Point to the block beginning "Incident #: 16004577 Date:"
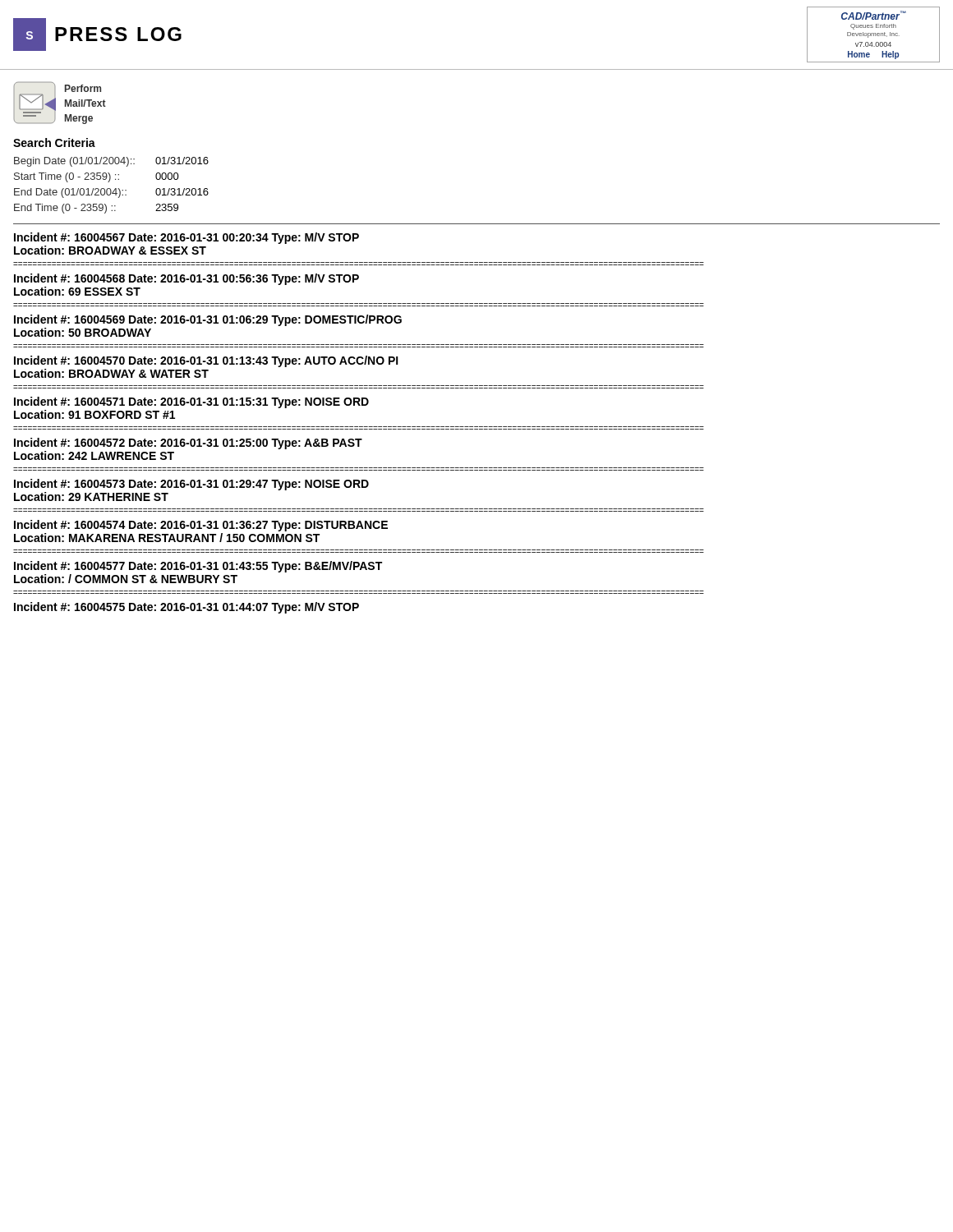953x1232 pixels. [198, 567]
